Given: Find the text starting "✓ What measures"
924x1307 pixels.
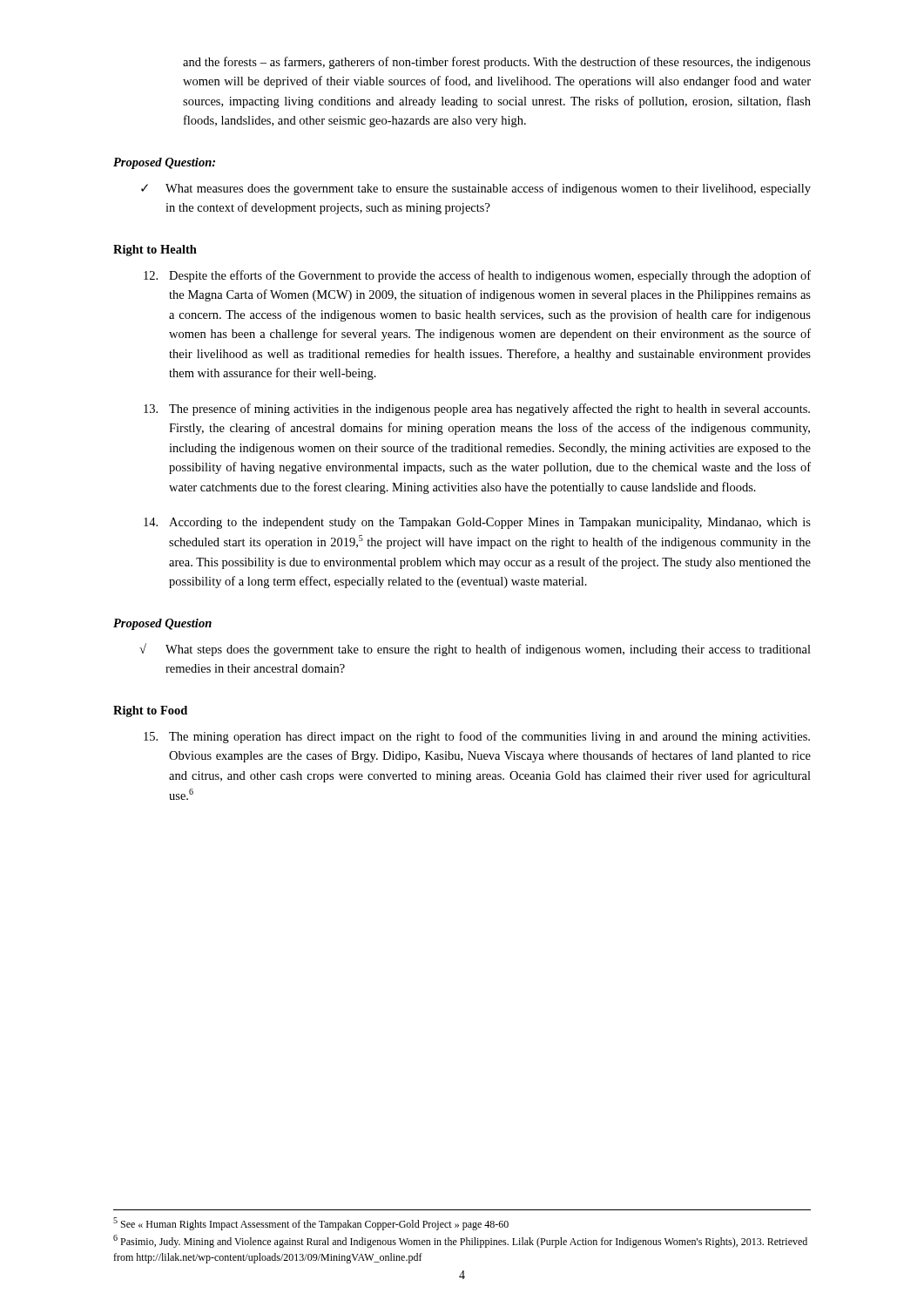Looking at the screenshot, I should (x=475, y=198).
